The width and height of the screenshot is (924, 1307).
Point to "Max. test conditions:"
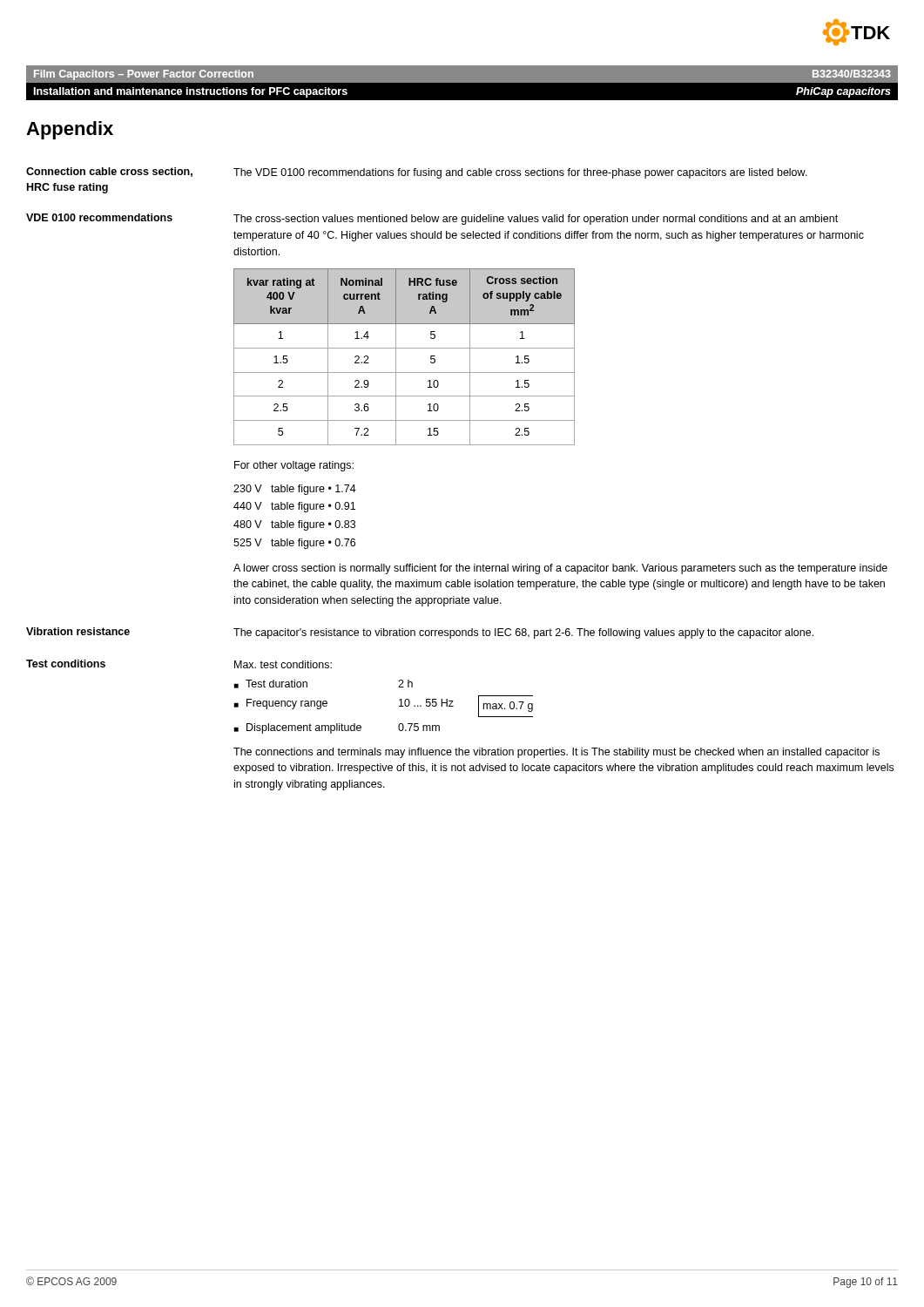coord(283,665)
